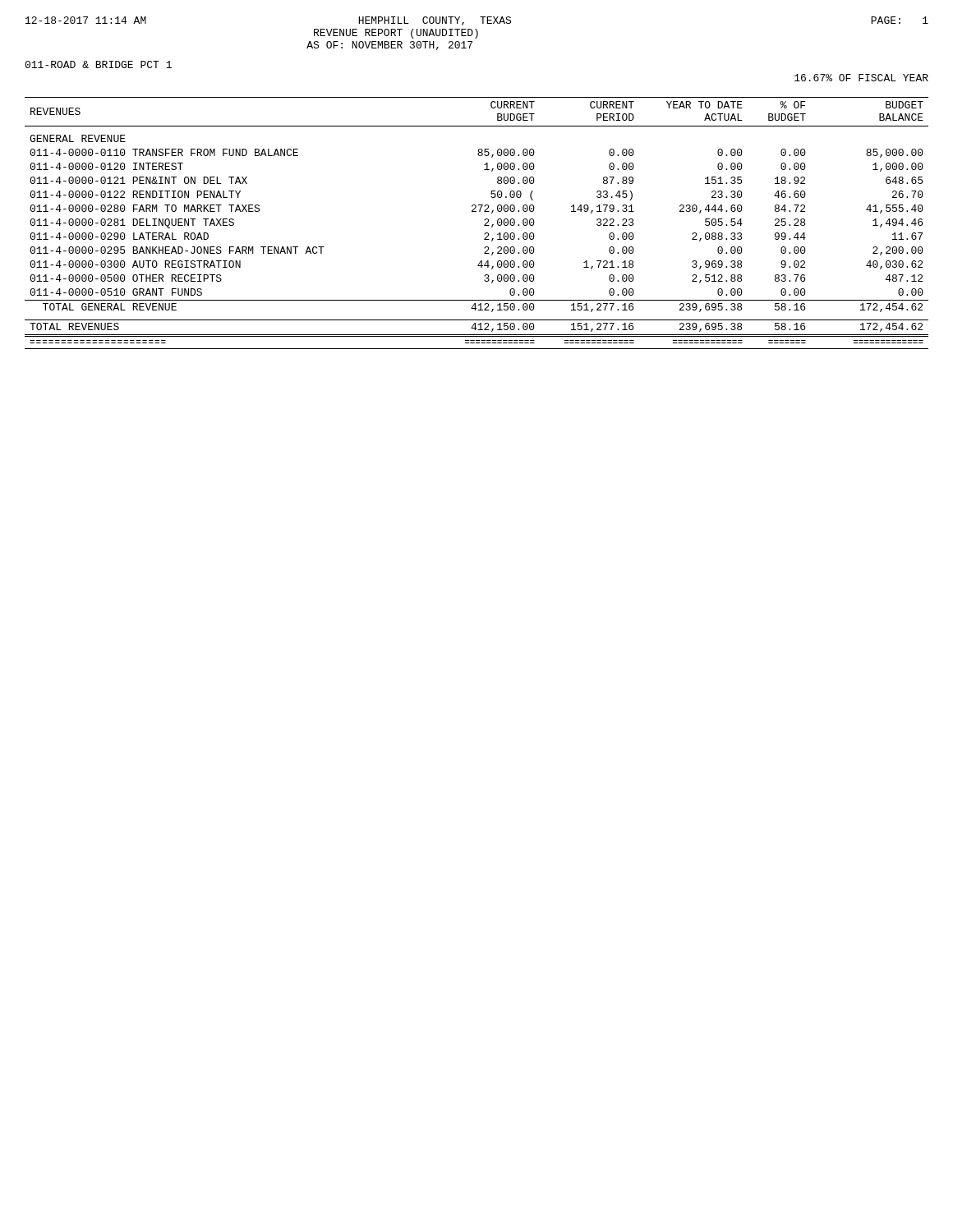
Task: Locate the table with the text "011-4-0000-0290 LATERAL ROAD"
Action: point(476,223)
